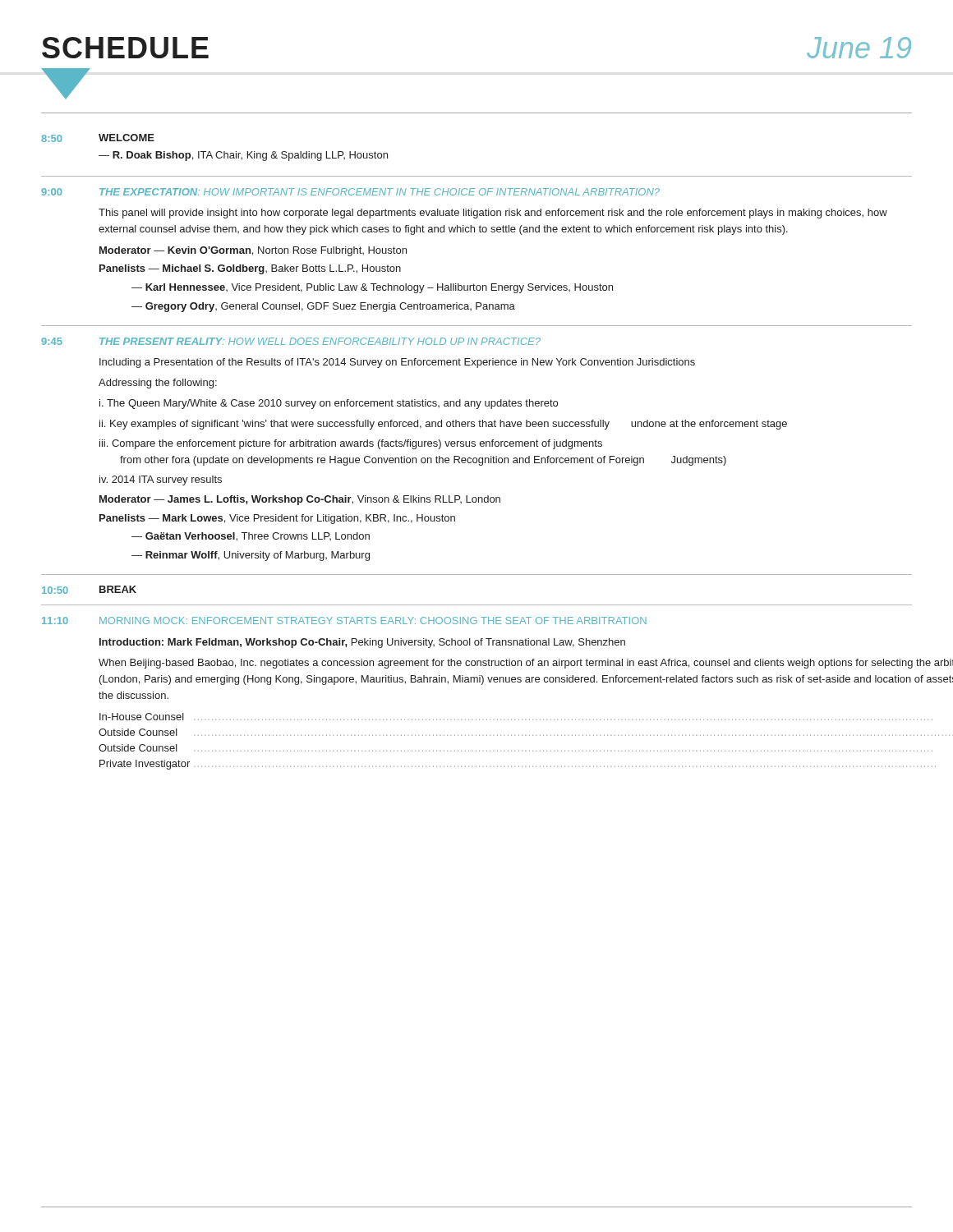Viewport: 953px width, 1232px height.
Task: Navigate to the text starting "Addressing the following:"
Action: pyautogui.click(x=158, y=383)
